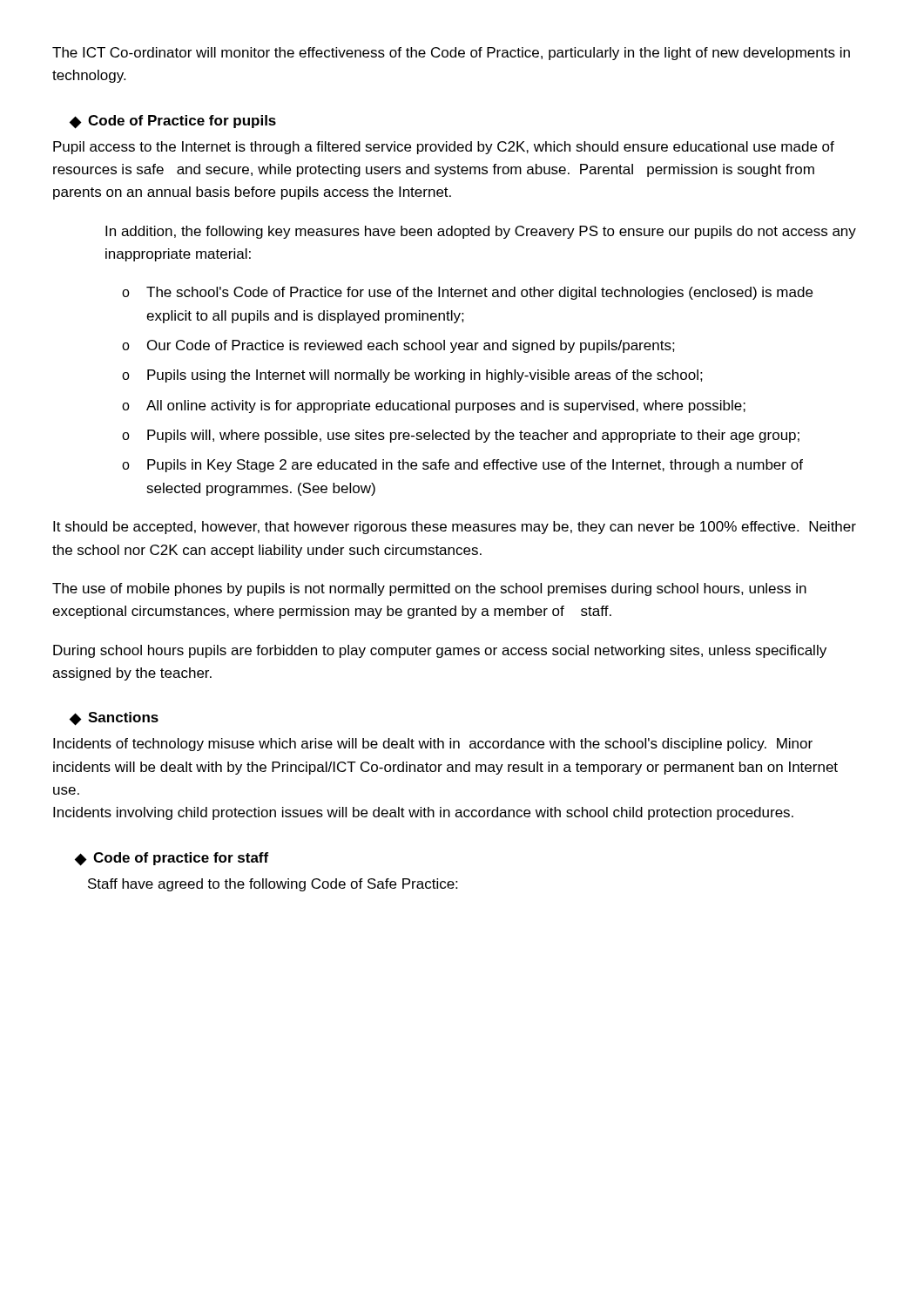Locate the text block that says "Staff have agreed to the following Code of"
The image size is (924, 1307).
click(x=273, y=884)
